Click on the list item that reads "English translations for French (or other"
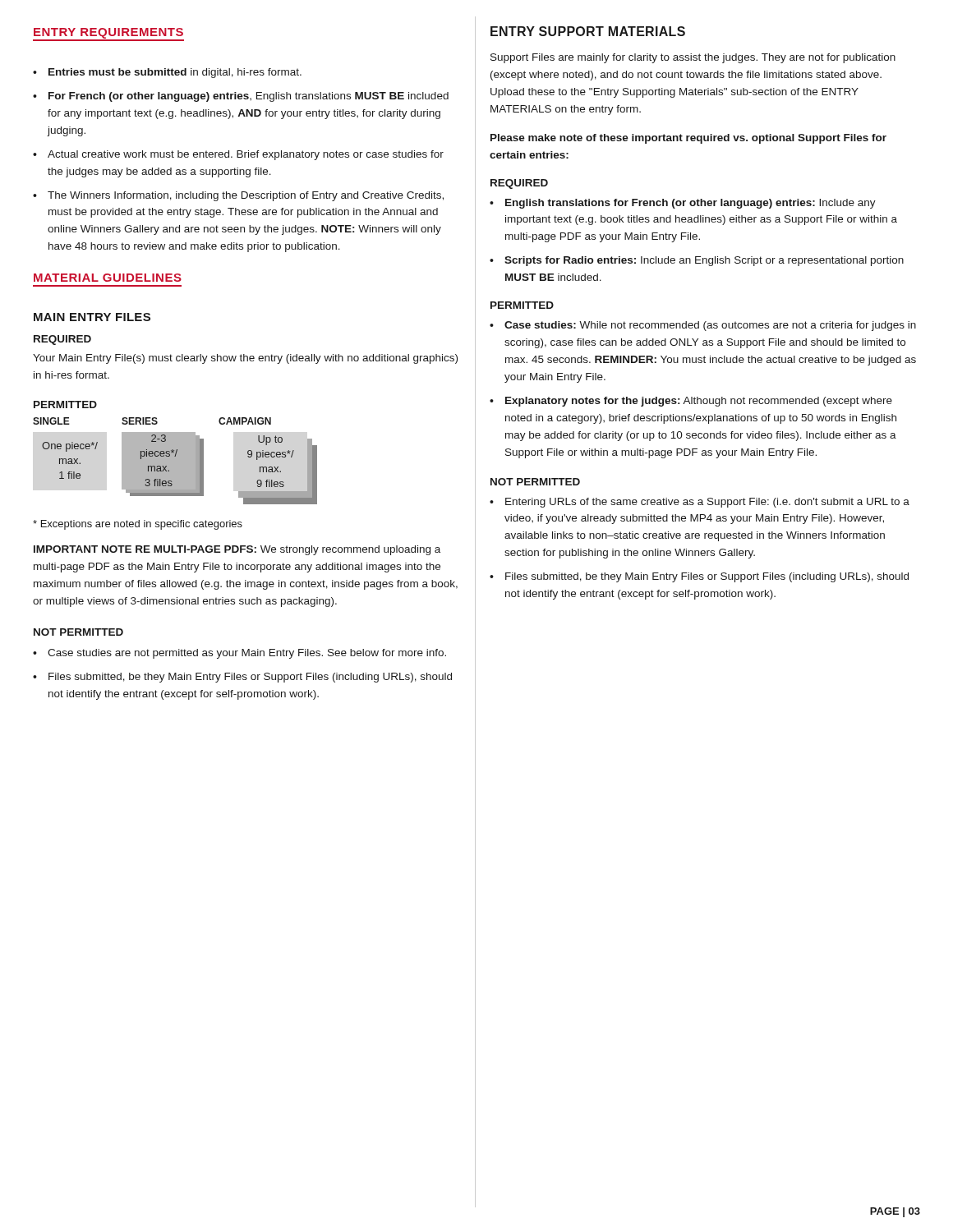Screen dimensions: 1232x953 [x=701, y=219]
